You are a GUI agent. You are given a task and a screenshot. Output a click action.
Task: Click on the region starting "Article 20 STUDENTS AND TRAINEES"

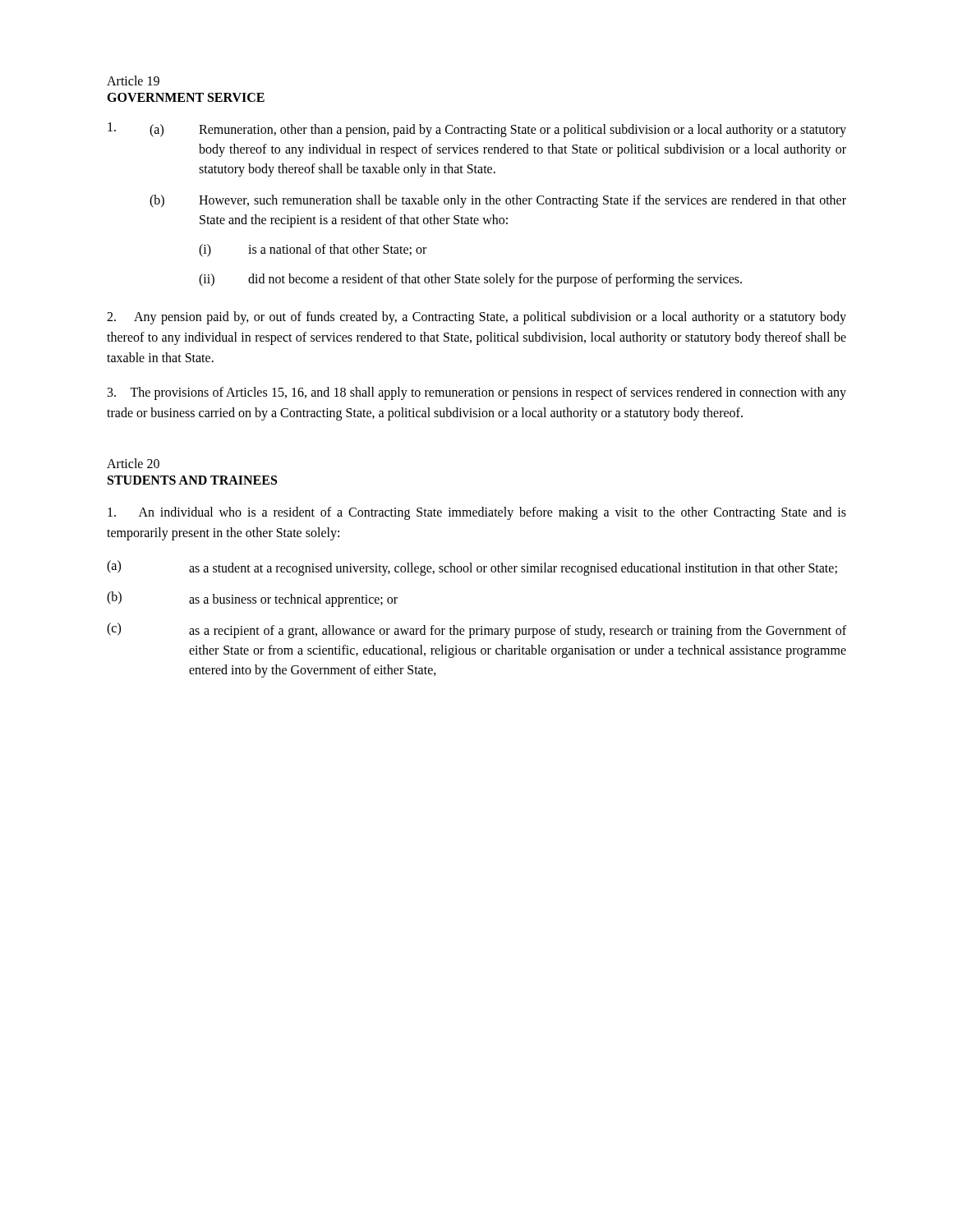(133, 463)
